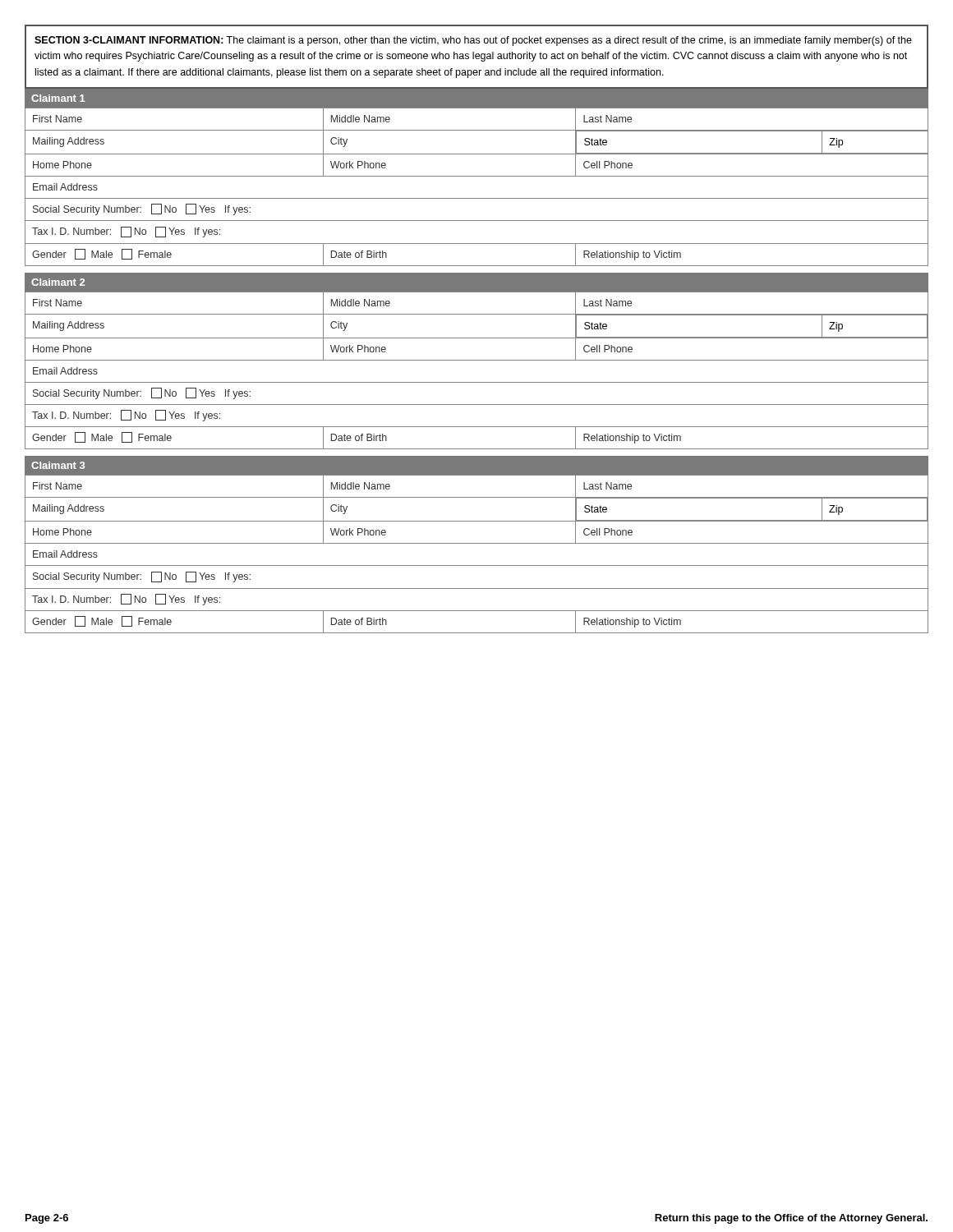The width and height of the screenshot is (953, 1232).
Task: Where is the passage that starts "SECTION 3-CLAIMANT INFORMATION:"?
Action: tap(473, 56)
